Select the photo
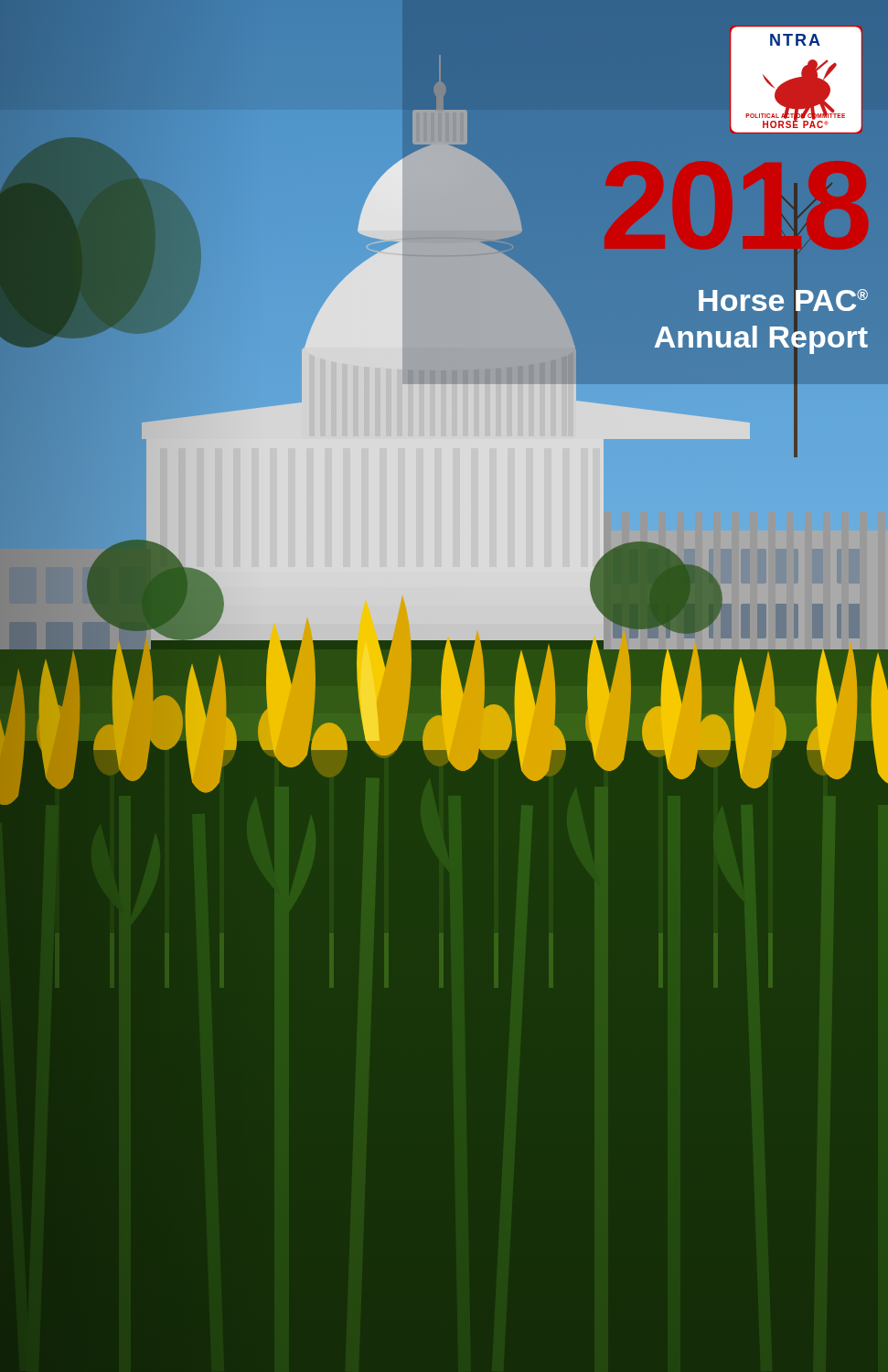 (444, 686)
